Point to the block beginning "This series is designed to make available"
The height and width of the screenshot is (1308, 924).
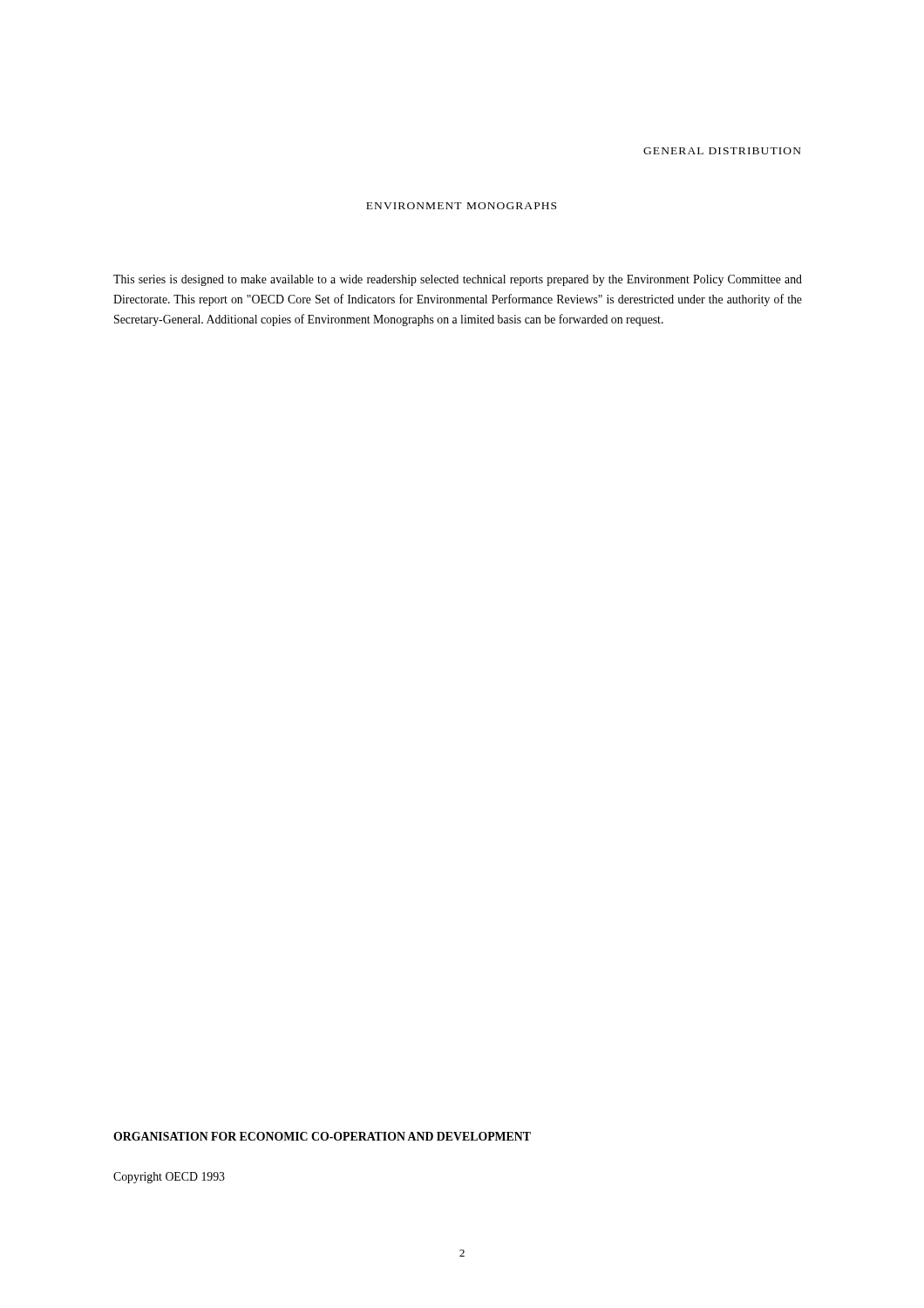[x=458, y=299]
